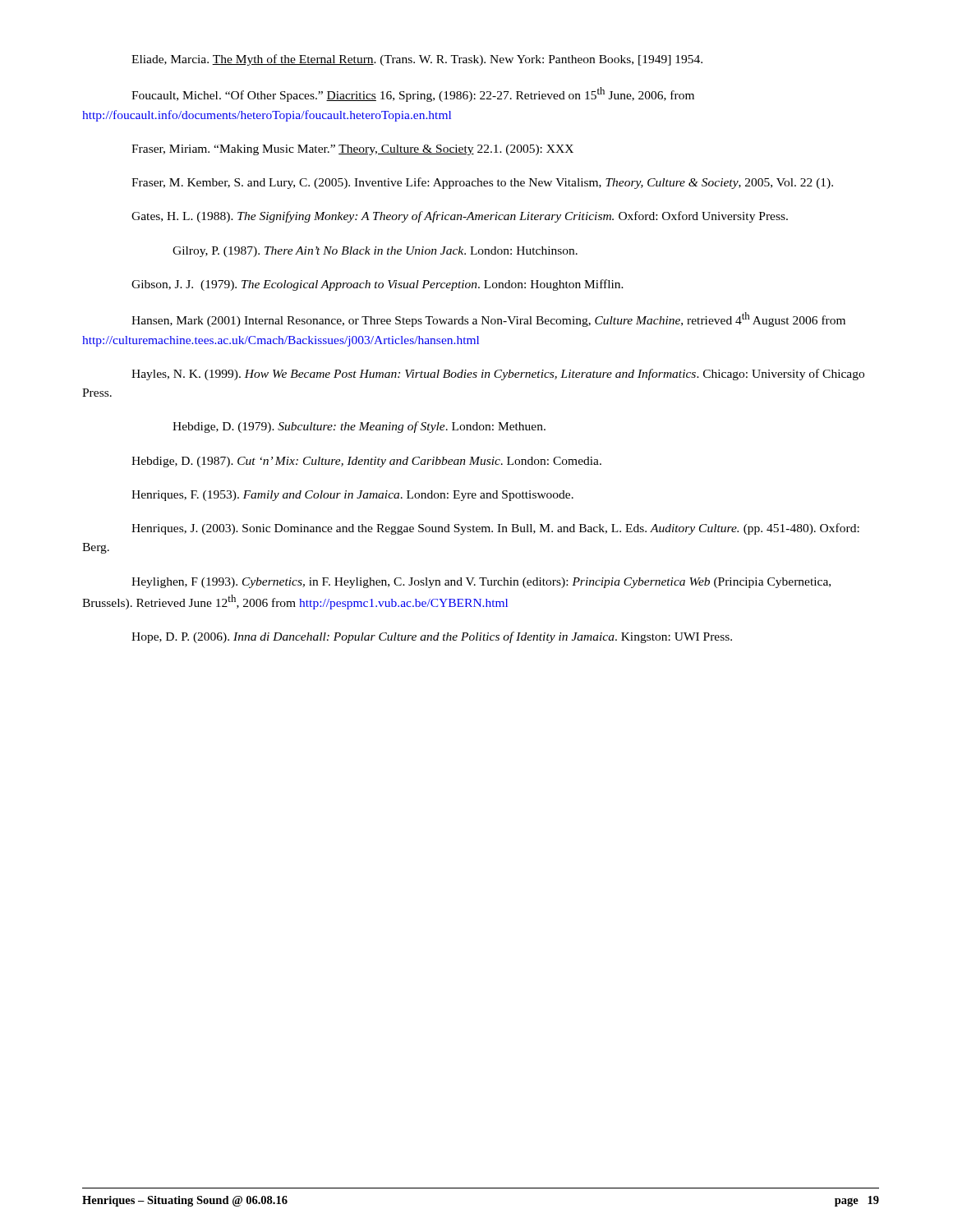
Task: Select the list item that says "Hope, D. P. (2006)."
Action: [x=481, y=636]
